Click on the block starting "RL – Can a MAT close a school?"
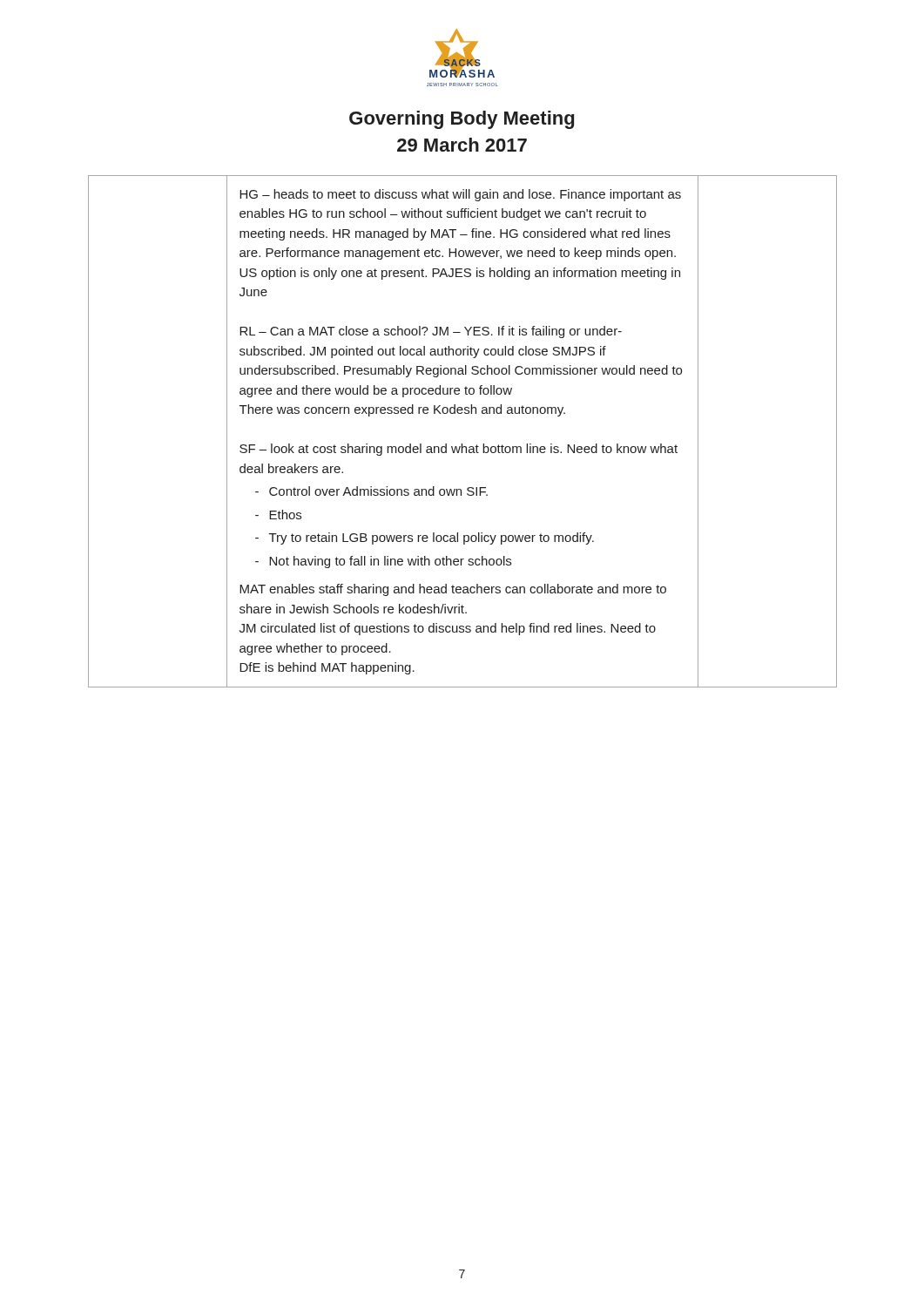 point(462,361)
